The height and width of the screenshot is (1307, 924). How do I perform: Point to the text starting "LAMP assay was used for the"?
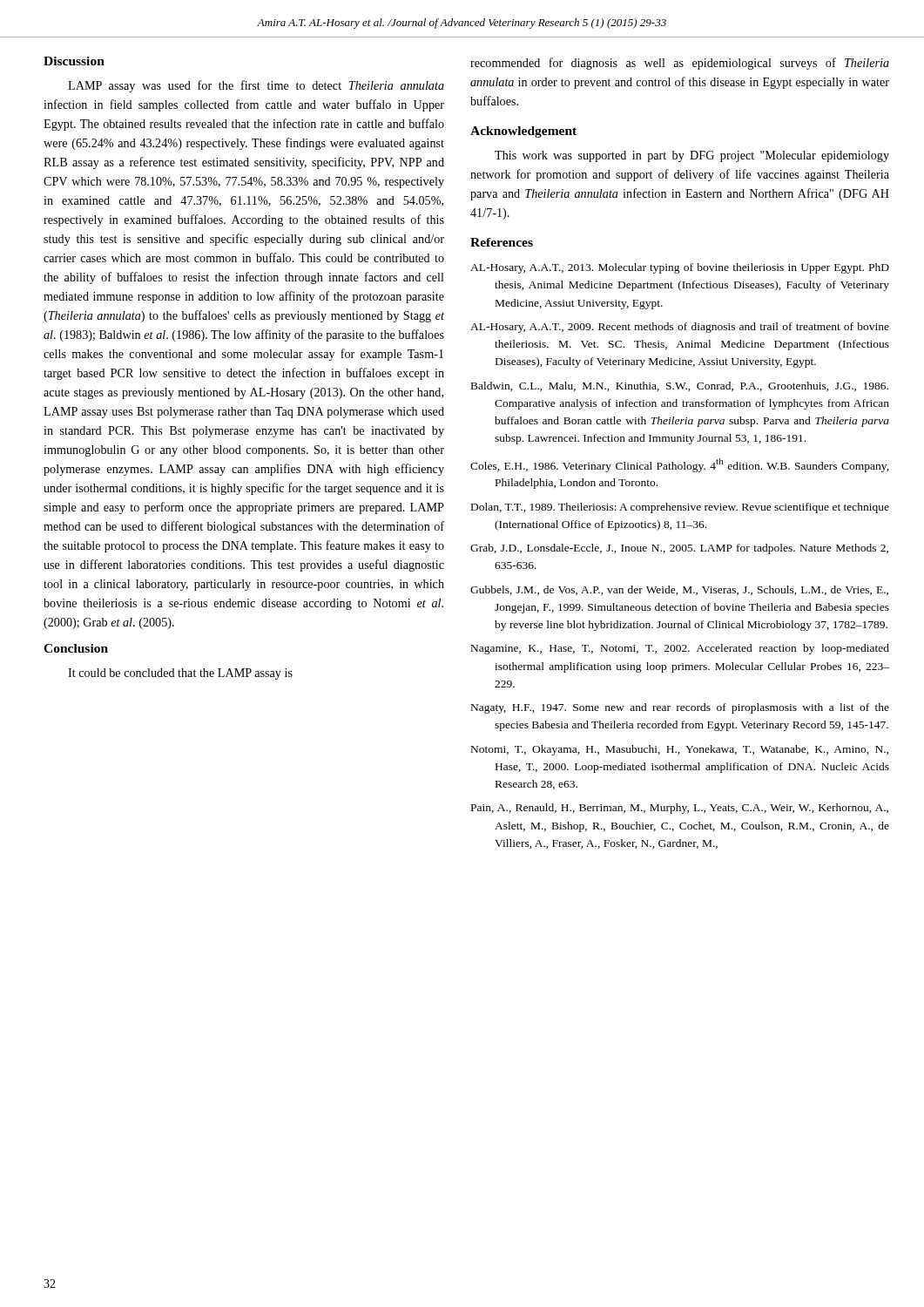coord(244,354)
